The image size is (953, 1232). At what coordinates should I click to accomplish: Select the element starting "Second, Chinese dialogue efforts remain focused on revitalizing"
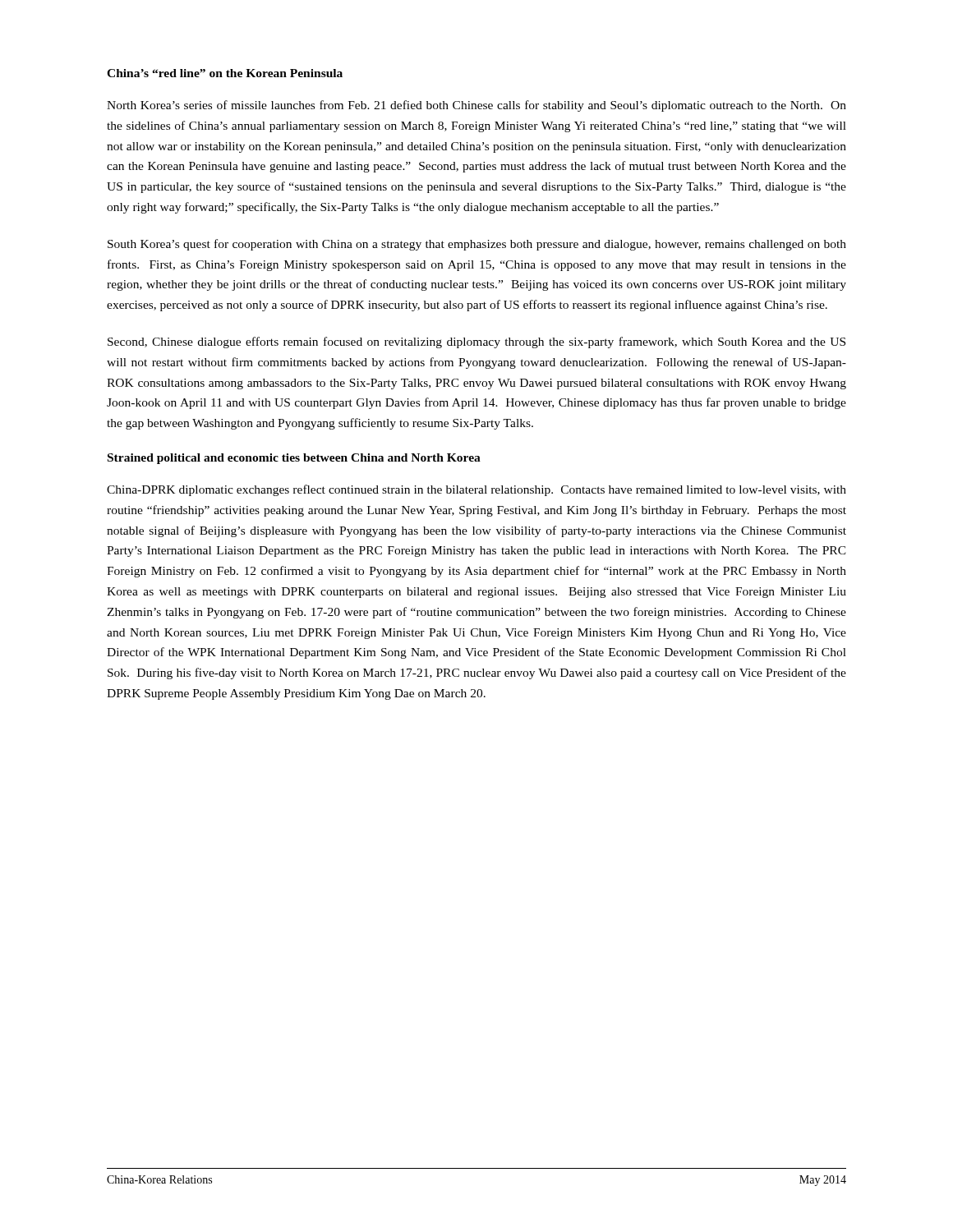[476, 382]
